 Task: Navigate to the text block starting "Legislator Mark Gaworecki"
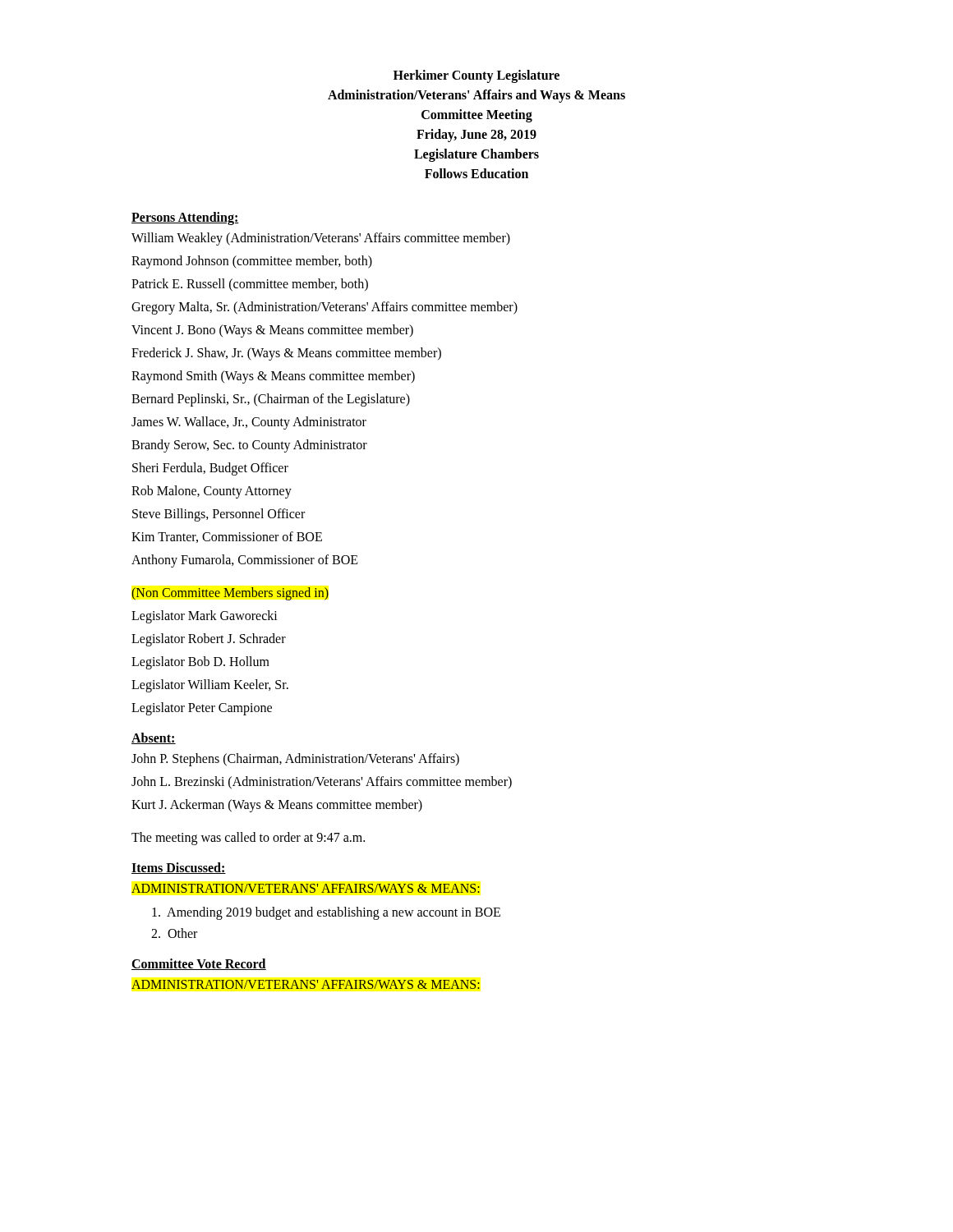[x=205, y=617]
